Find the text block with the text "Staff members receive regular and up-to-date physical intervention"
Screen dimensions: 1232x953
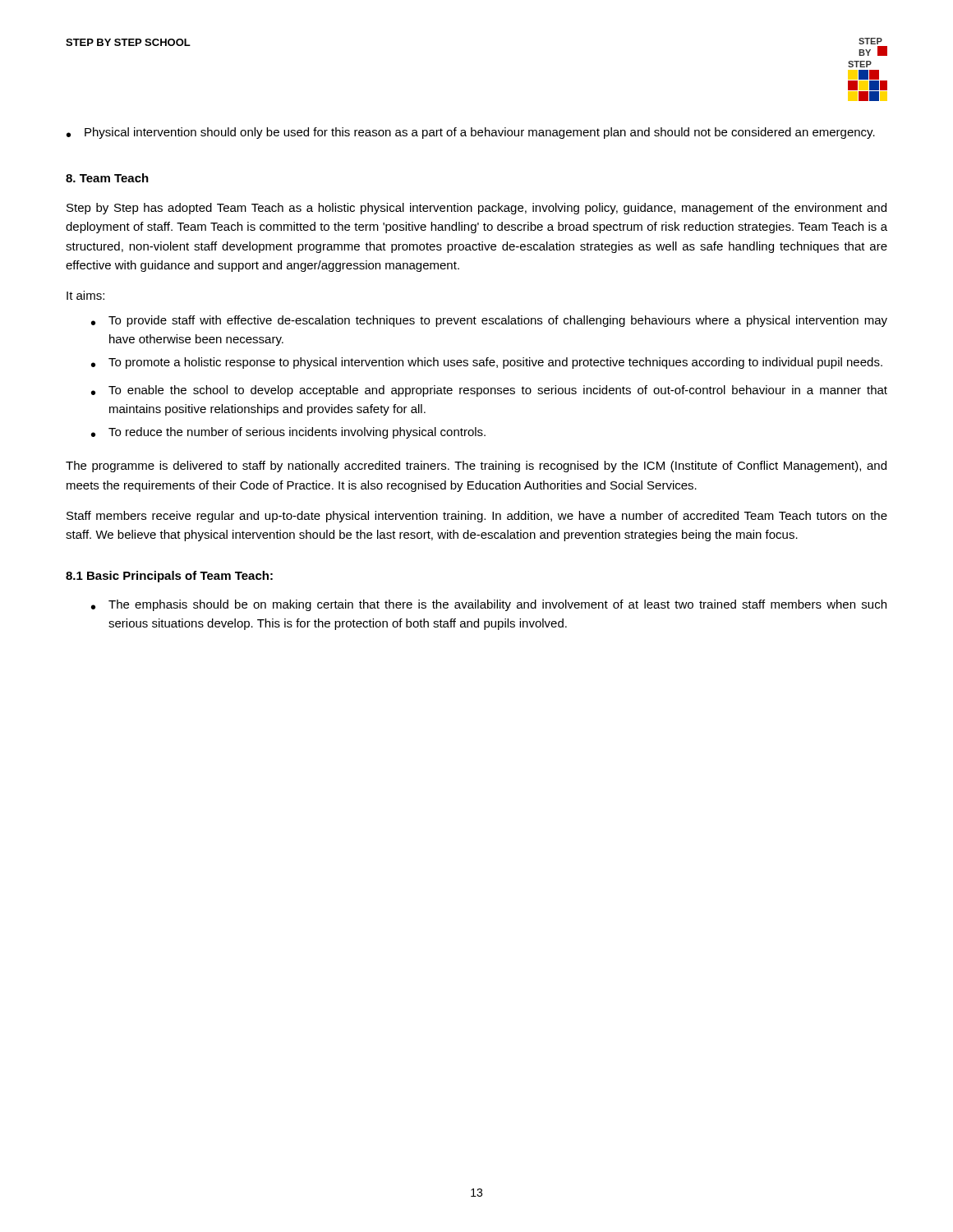476,525
